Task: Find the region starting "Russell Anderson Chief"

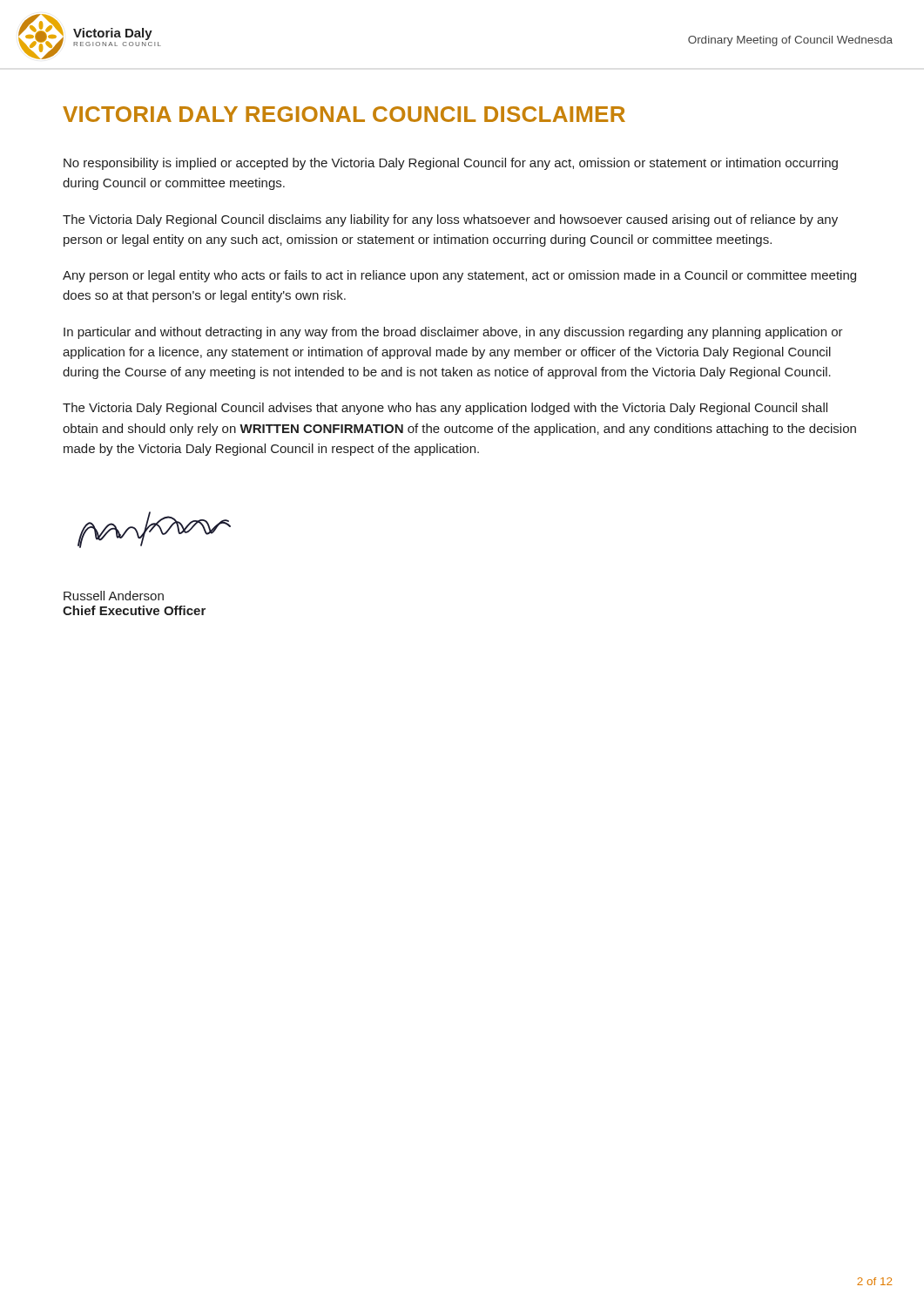Action: point(134,603)
